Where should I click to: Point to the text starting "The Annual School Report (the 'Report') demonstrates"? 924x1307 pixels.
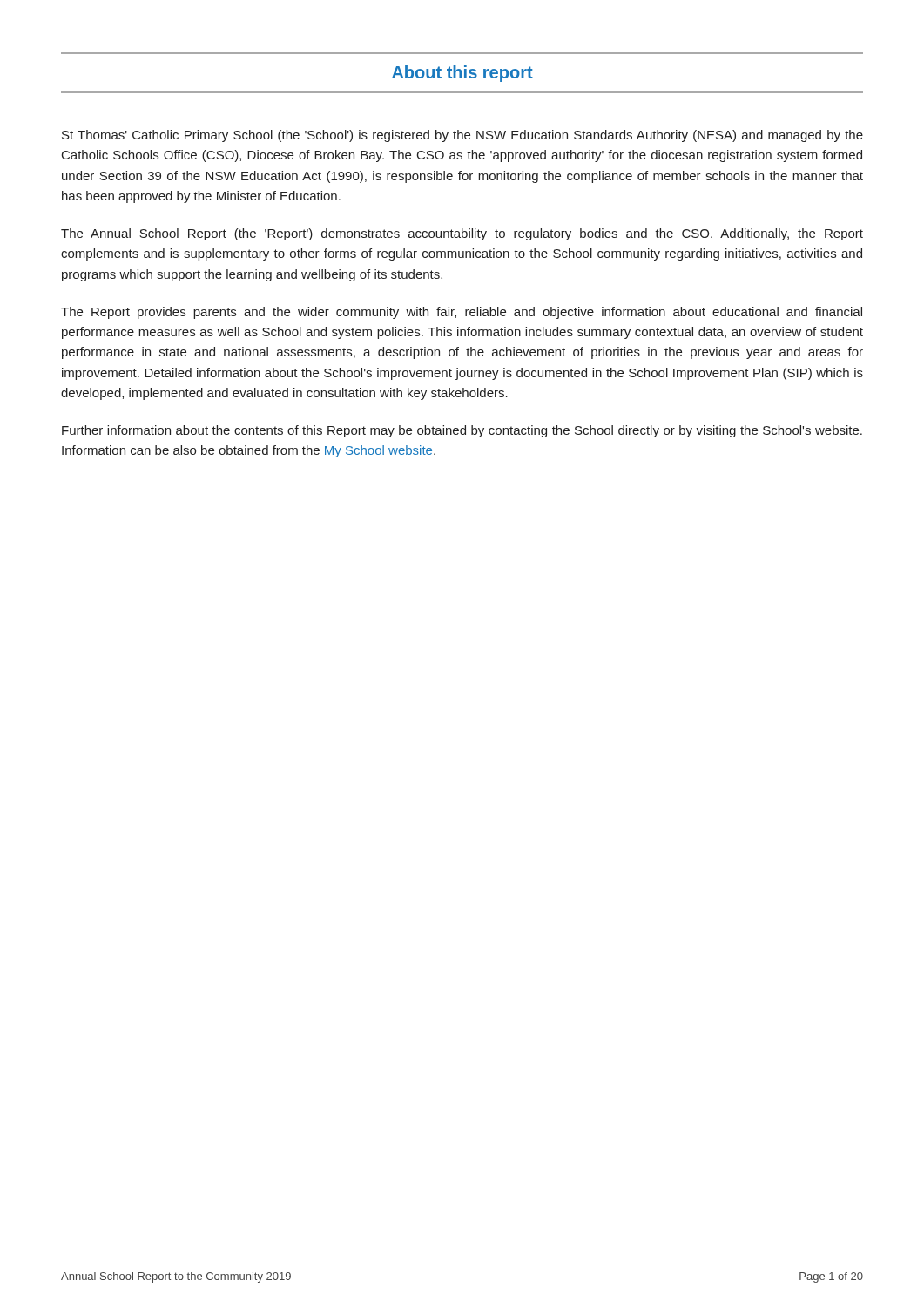pyautogui.click(x=462, y=253)
